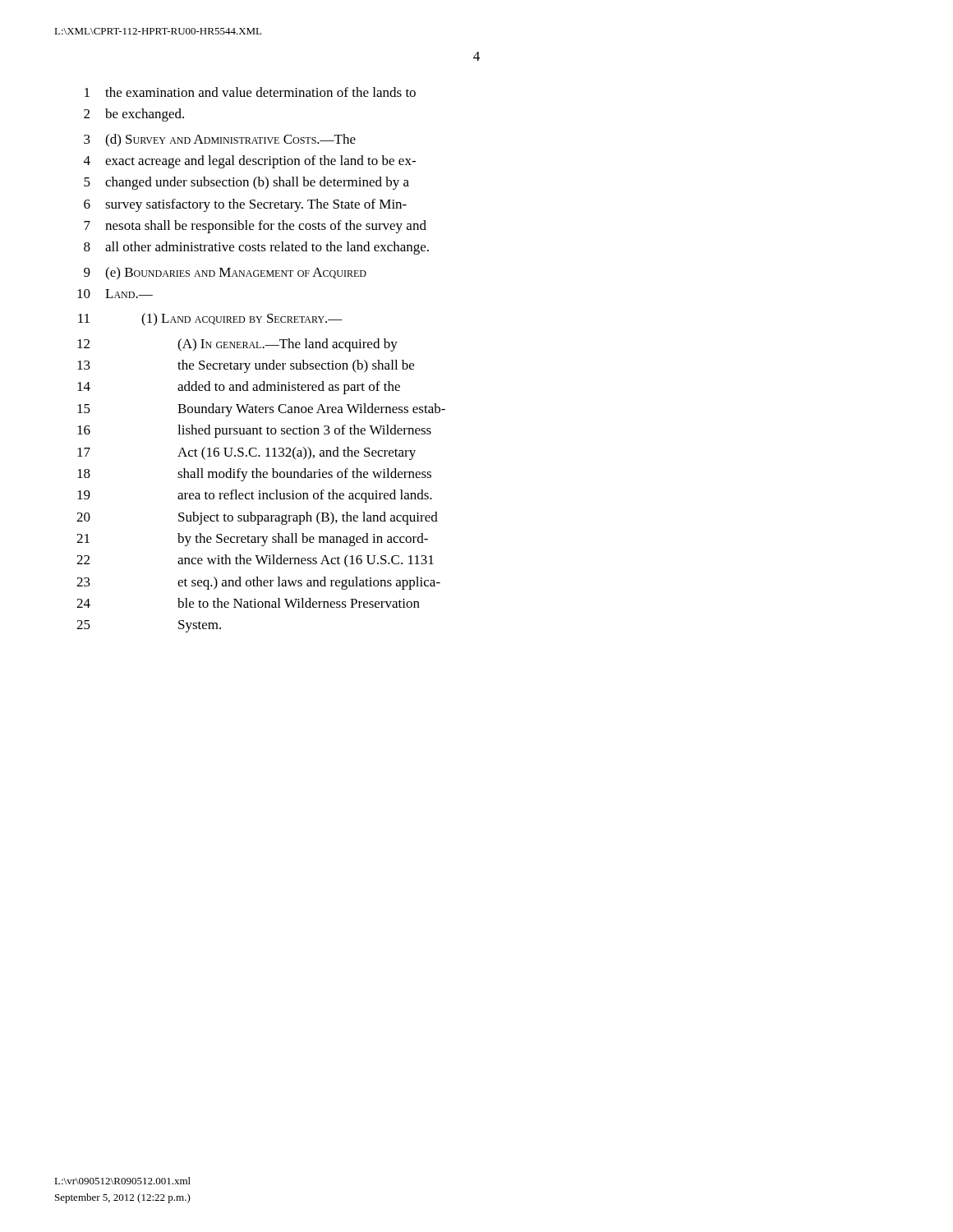Find the text block starting "6 survey satisfactory to the Secretary. The"

(245, 205)
